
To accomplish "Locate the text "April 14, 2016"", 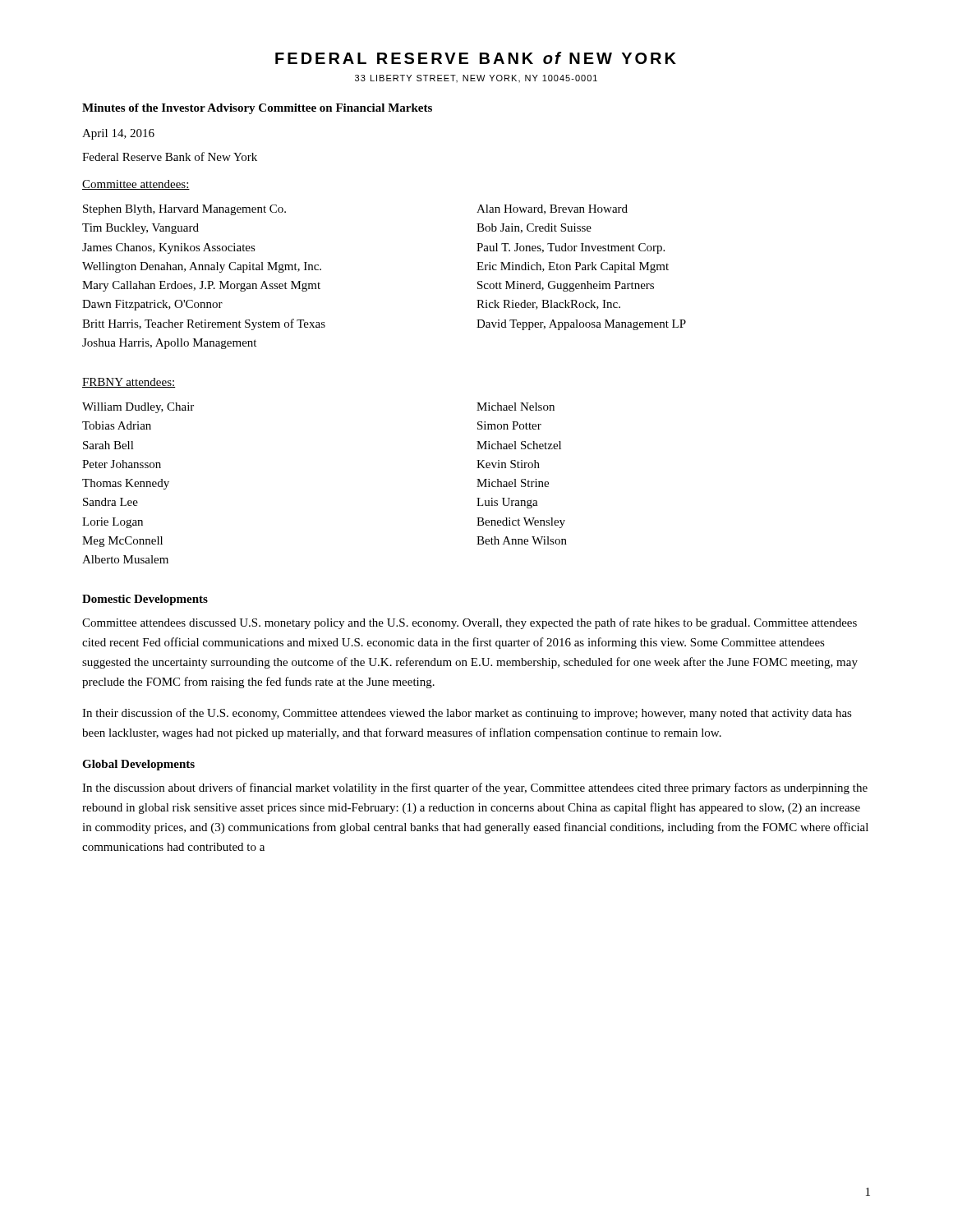I will [x=118, y=133].
